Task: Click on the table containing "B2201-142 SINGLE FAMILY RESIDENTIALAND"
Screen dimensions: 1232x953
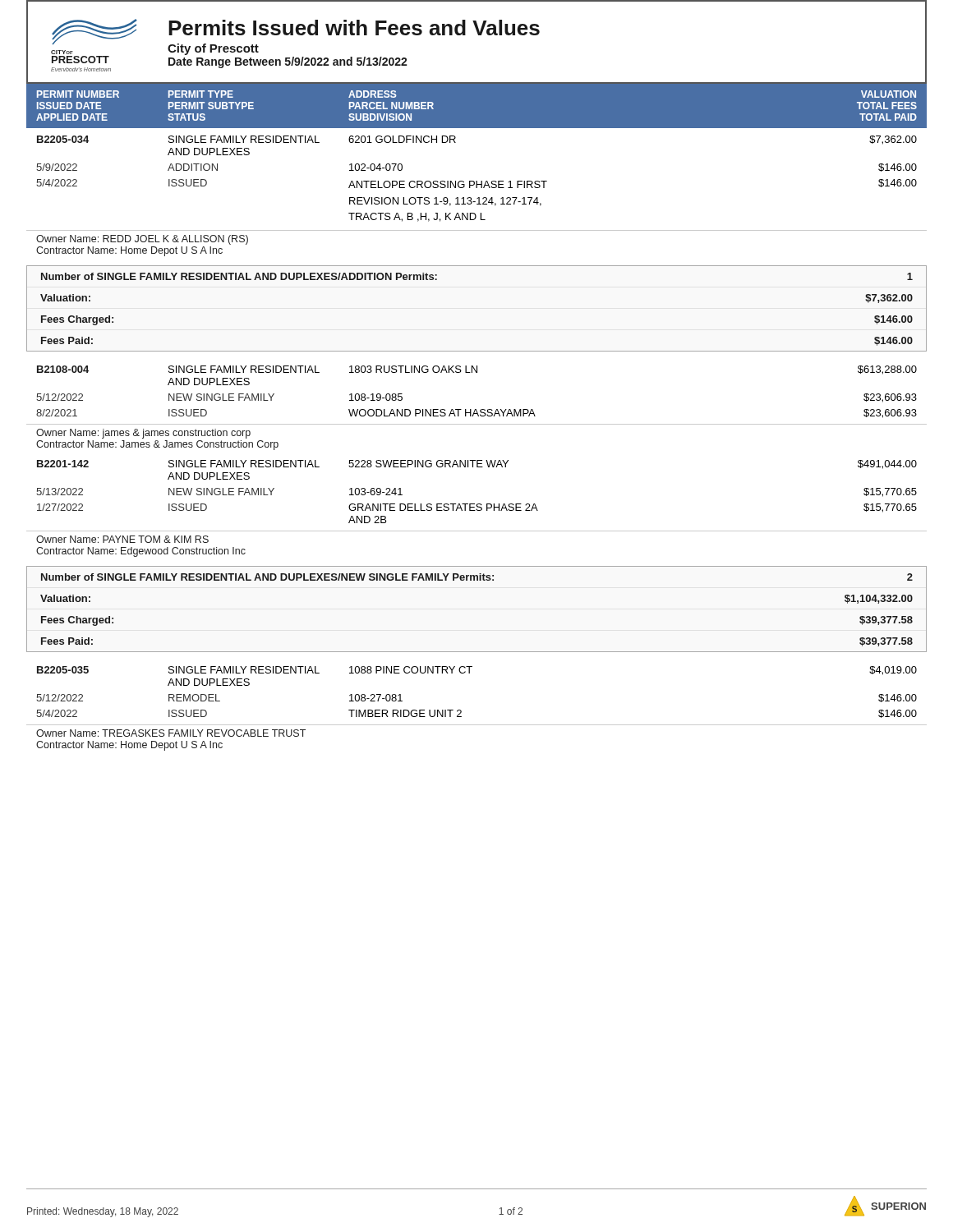Action: click(476, 492)
